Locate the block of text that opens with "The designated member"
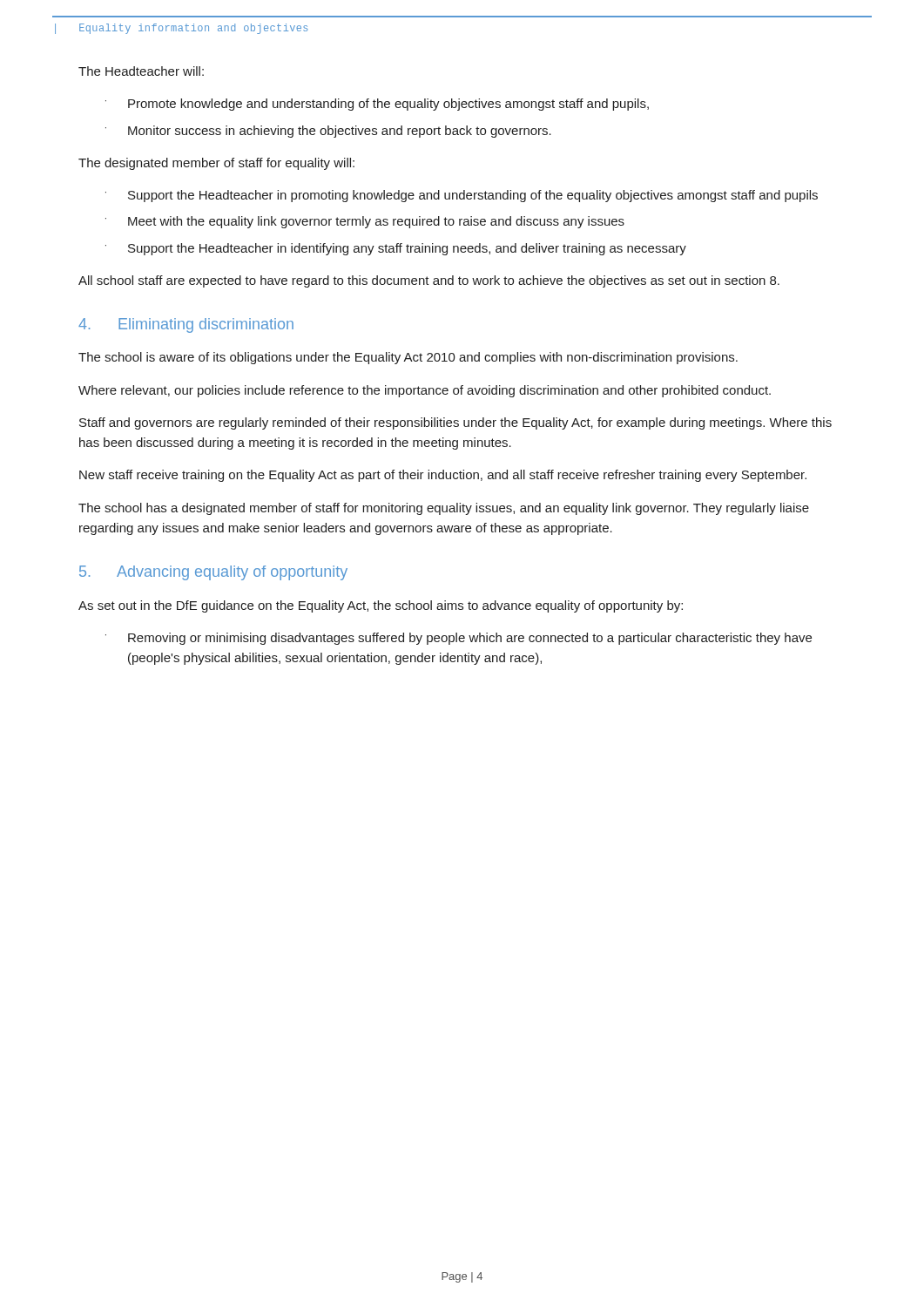This screenshot has height=1307, width=924. click(x=217, y=162)
